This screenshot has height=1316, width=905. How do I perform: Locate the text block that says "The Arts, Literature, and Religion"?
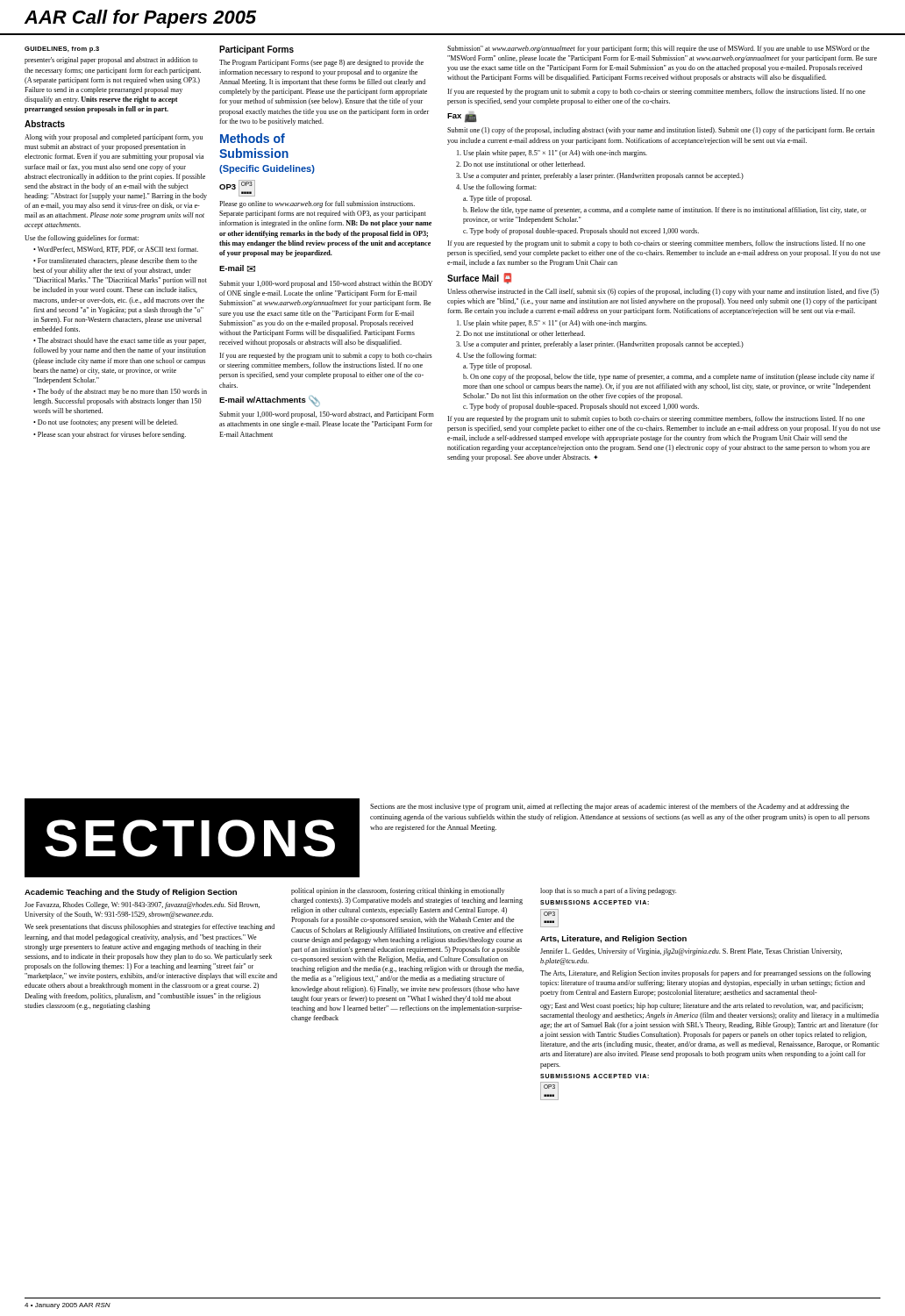point(706,983)
